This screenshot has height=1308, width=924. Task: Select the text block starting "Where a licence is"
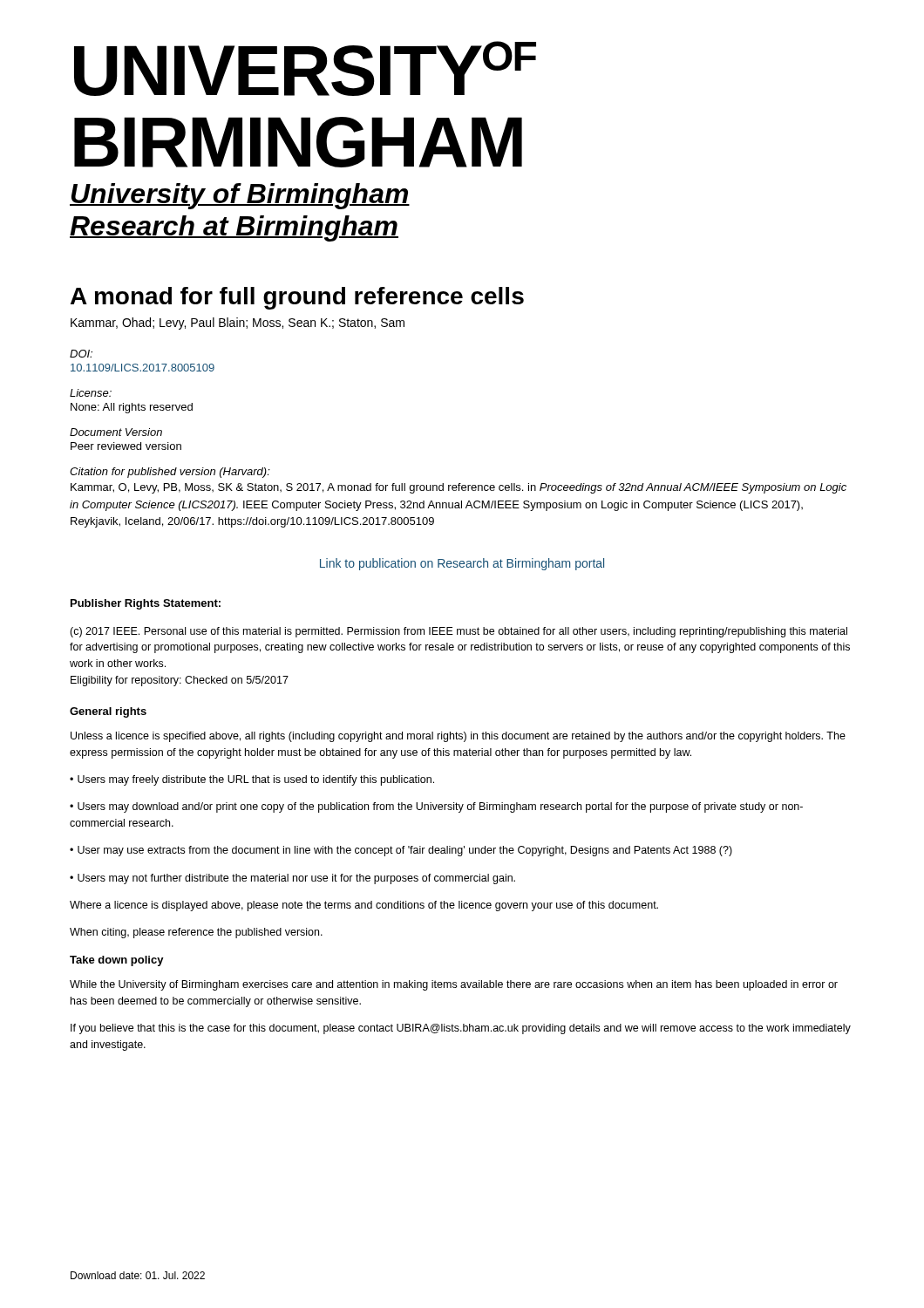tap(462, 905)
